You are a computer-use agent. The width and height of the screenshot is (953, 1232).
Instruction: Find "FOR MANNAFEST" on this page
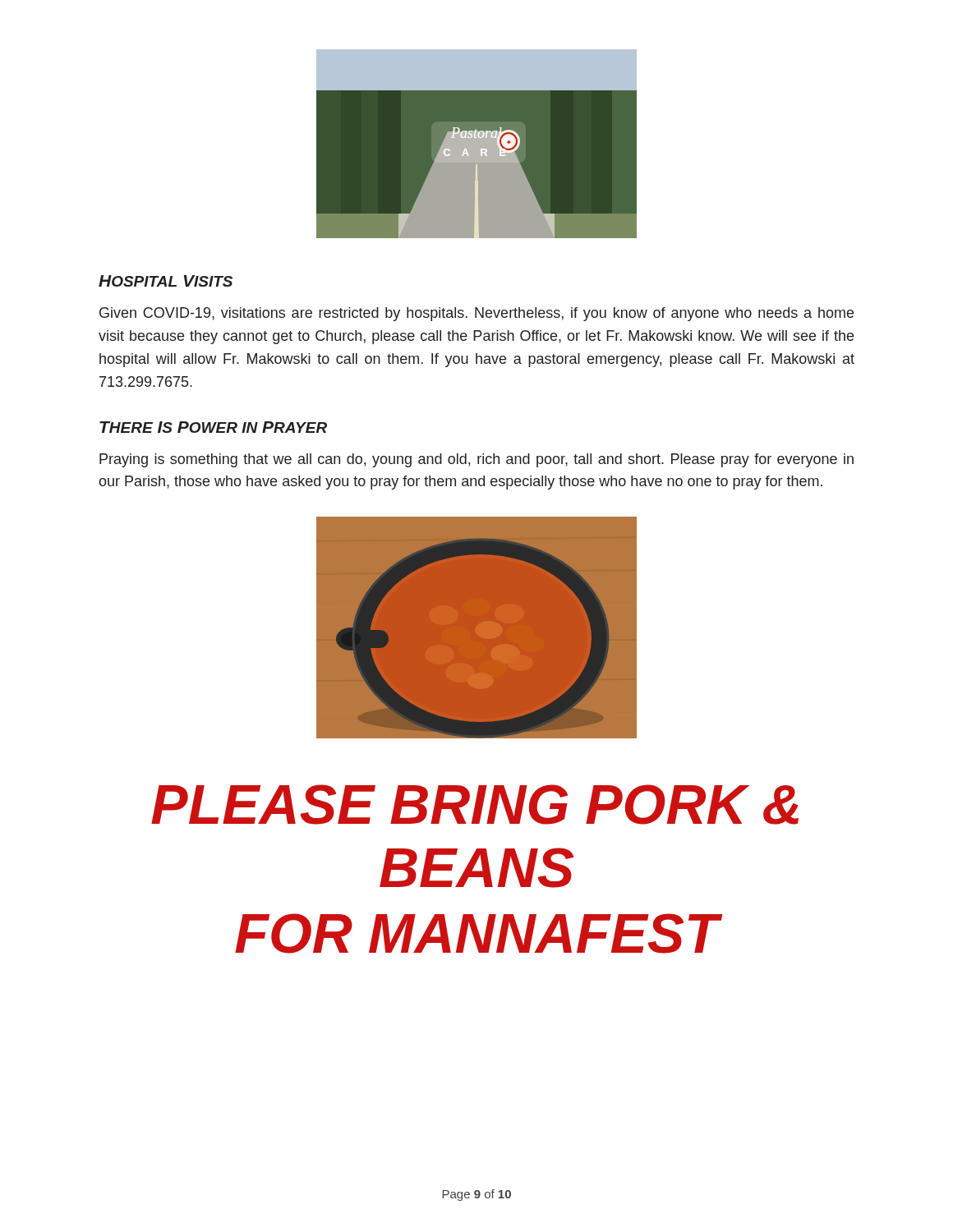coord(476,933)
